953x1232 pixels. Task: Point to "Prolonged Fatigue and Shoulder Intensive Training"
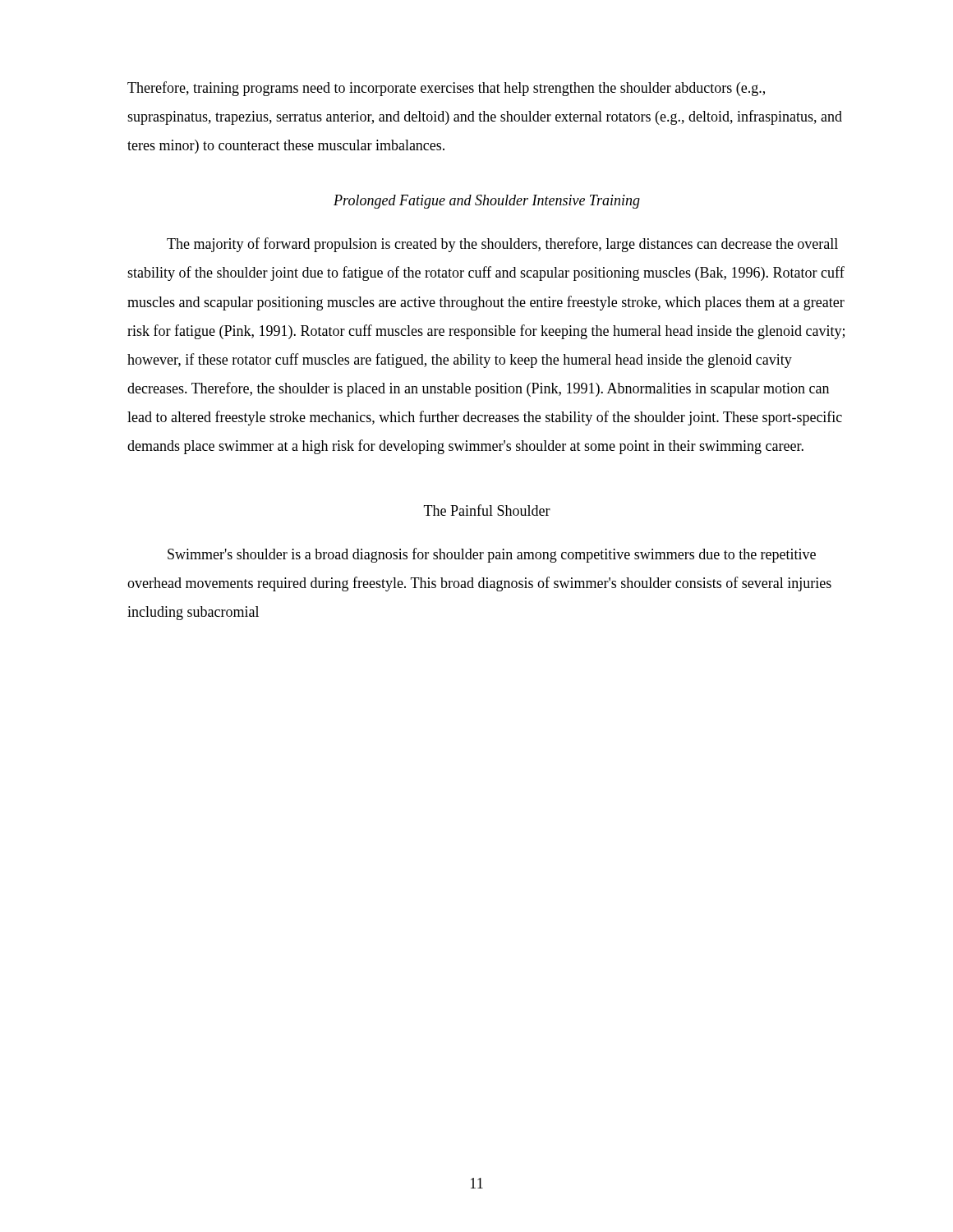487,201
